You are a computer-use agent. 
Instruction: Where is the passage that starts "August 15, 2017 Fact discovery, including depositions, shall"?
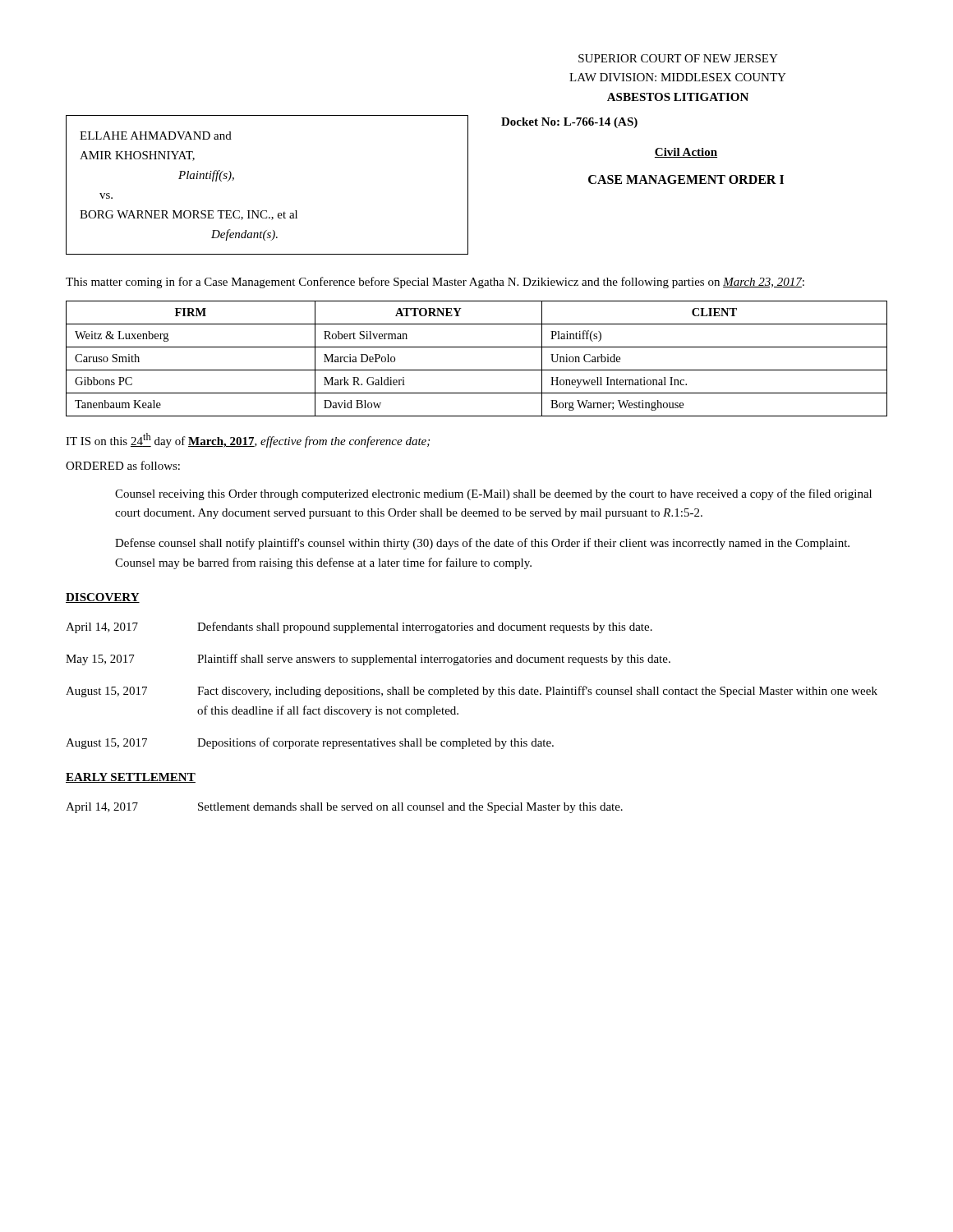[476, 701]
